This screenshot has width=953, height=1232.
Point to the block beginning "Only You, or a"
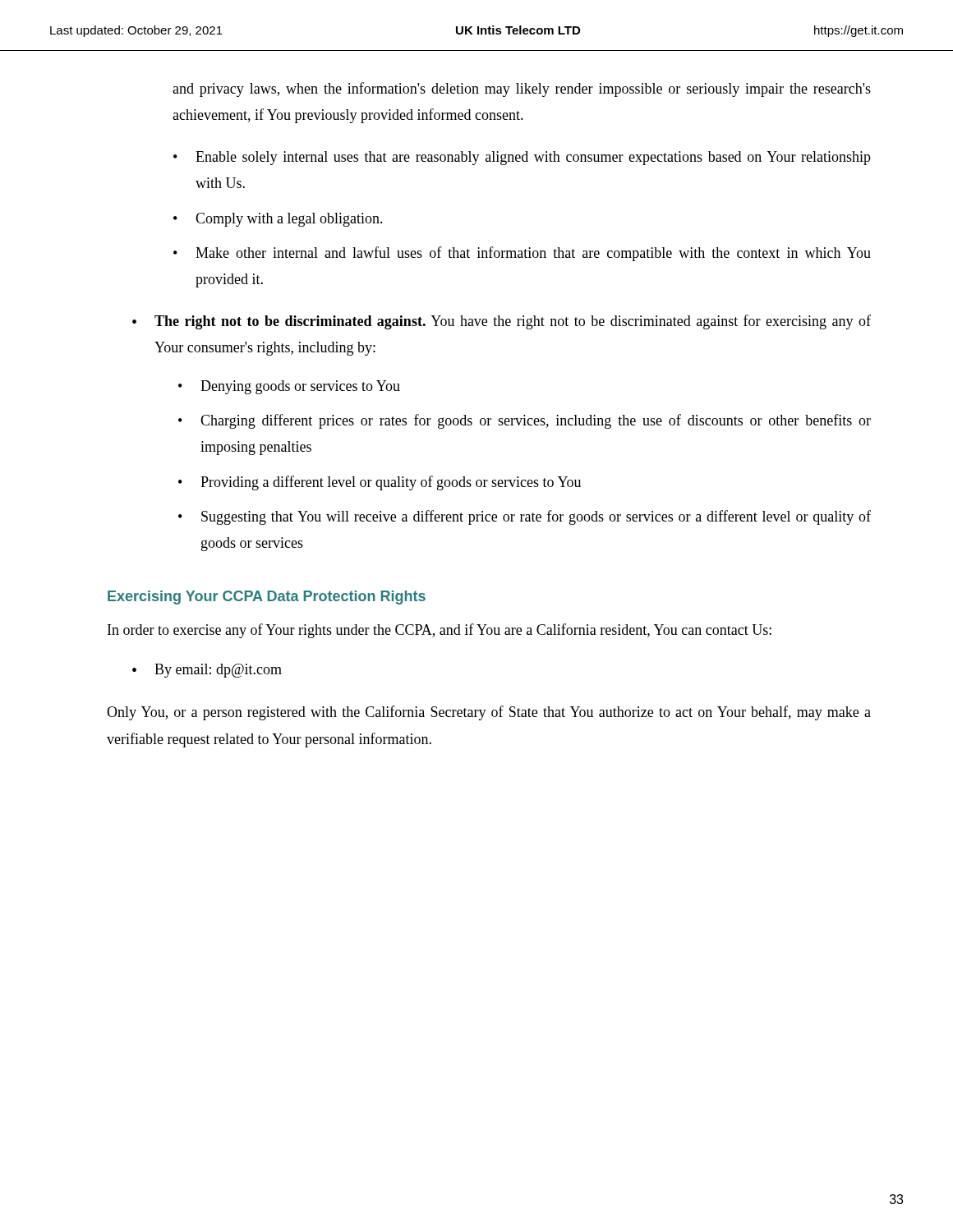pos(489,726)
